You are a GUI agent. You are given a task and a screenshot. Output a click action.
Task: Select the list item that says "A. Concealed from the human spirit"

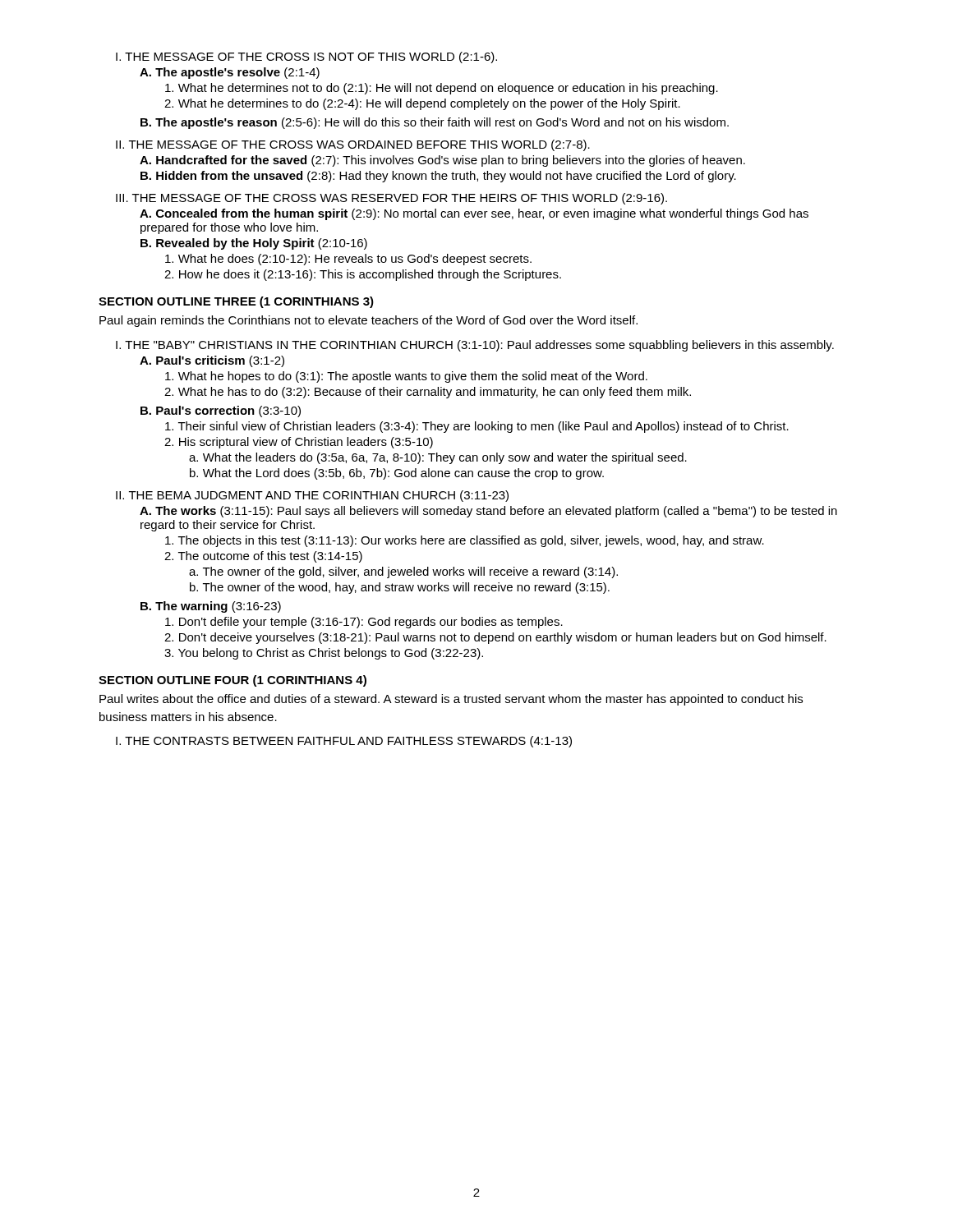coord(474,220)
